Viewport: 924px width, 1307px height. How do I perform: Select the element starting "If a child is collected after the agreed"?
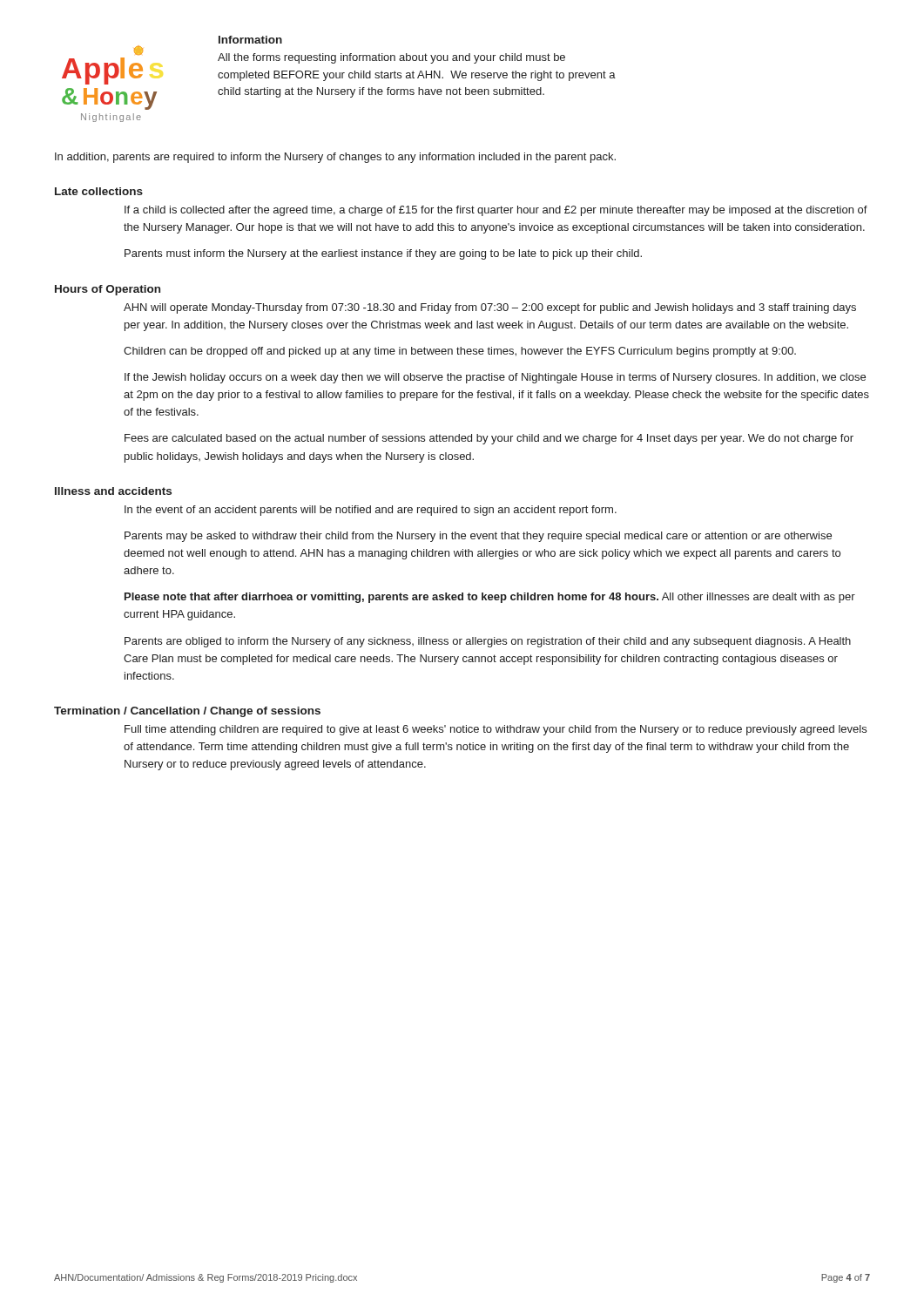pos(495,218)
